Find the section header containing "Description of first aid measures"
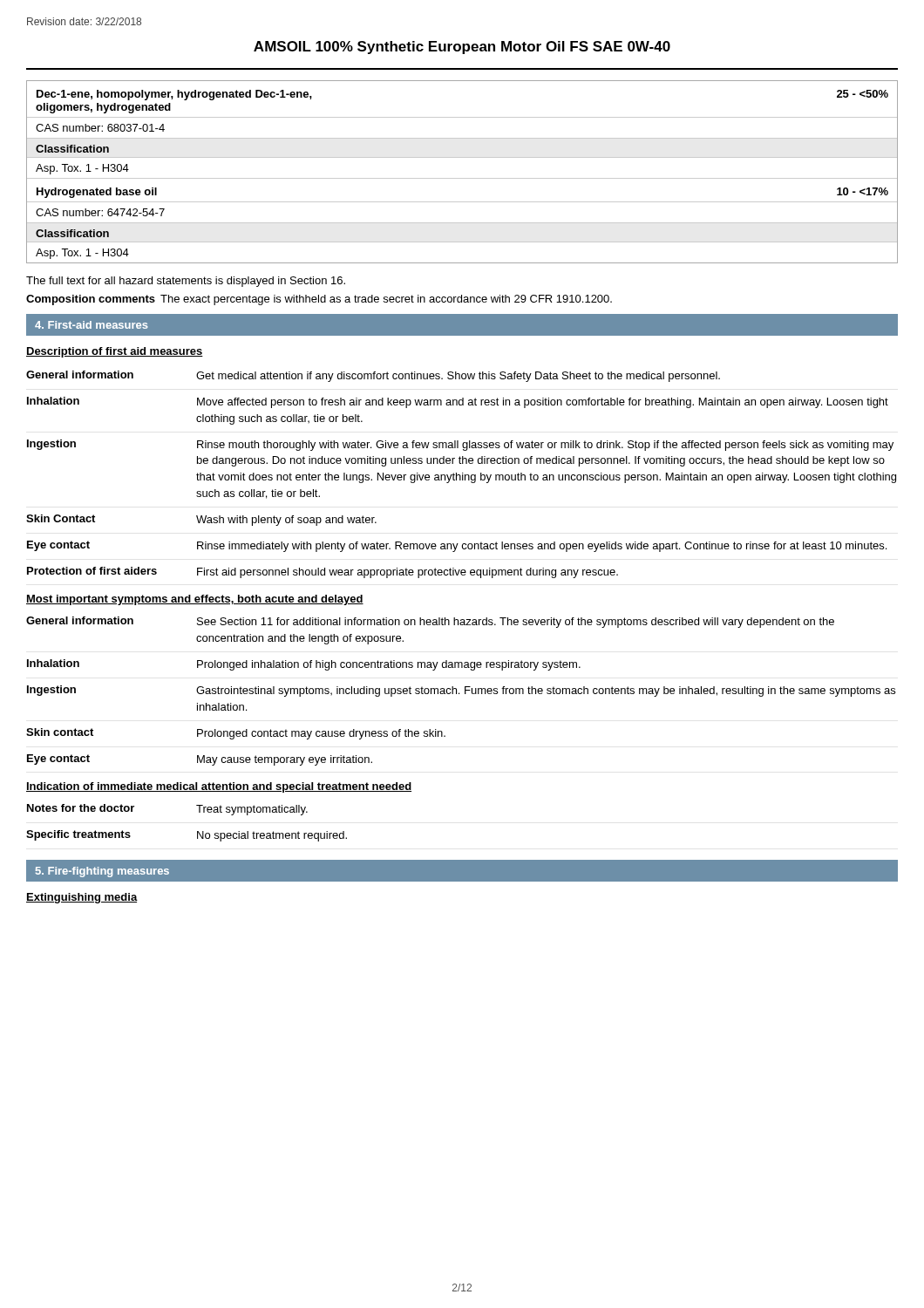This screenshot has height=1308, width=924. point(114,351)
